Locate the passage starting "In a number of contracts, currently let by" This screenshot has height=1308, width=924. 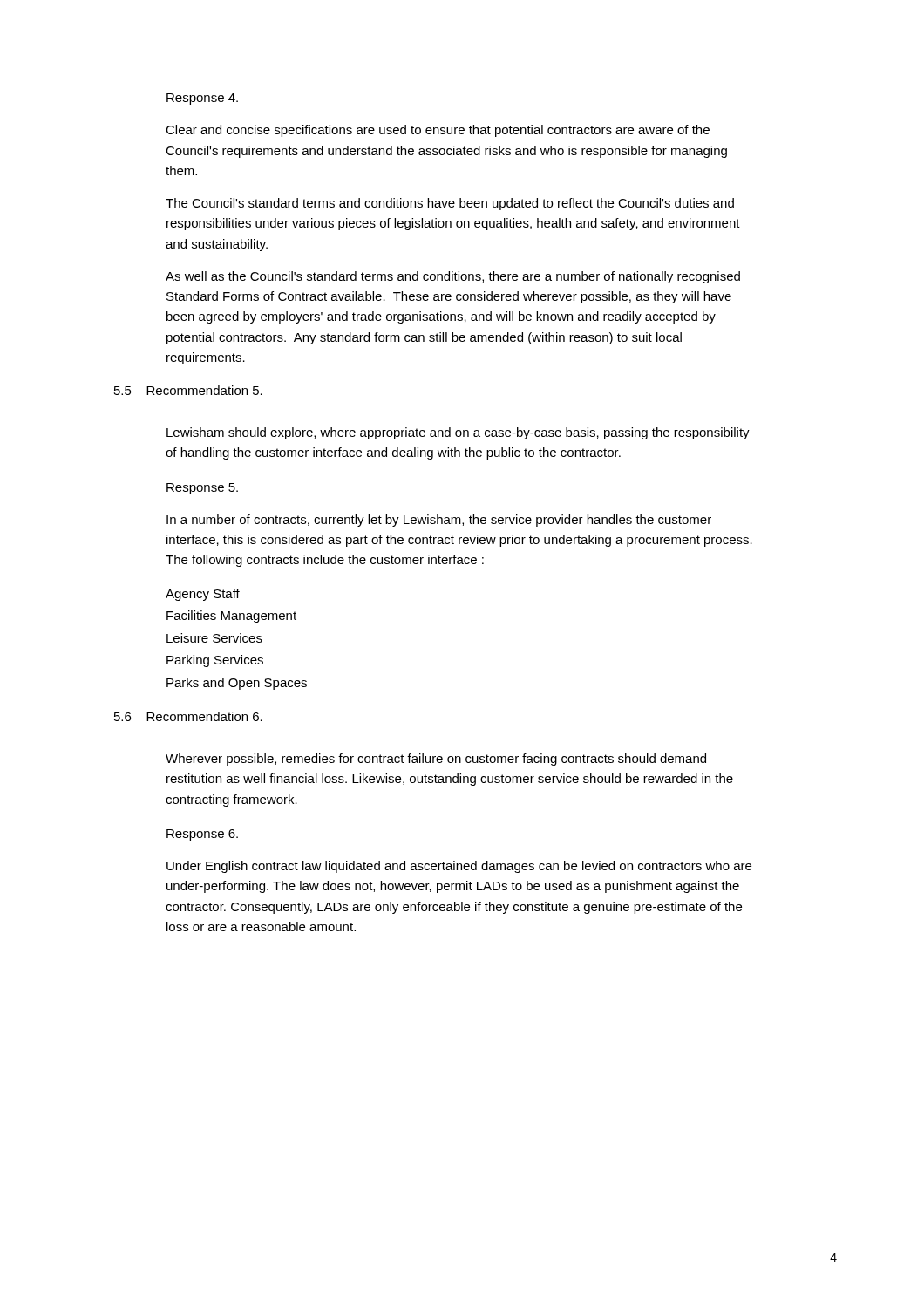[459, 539]
